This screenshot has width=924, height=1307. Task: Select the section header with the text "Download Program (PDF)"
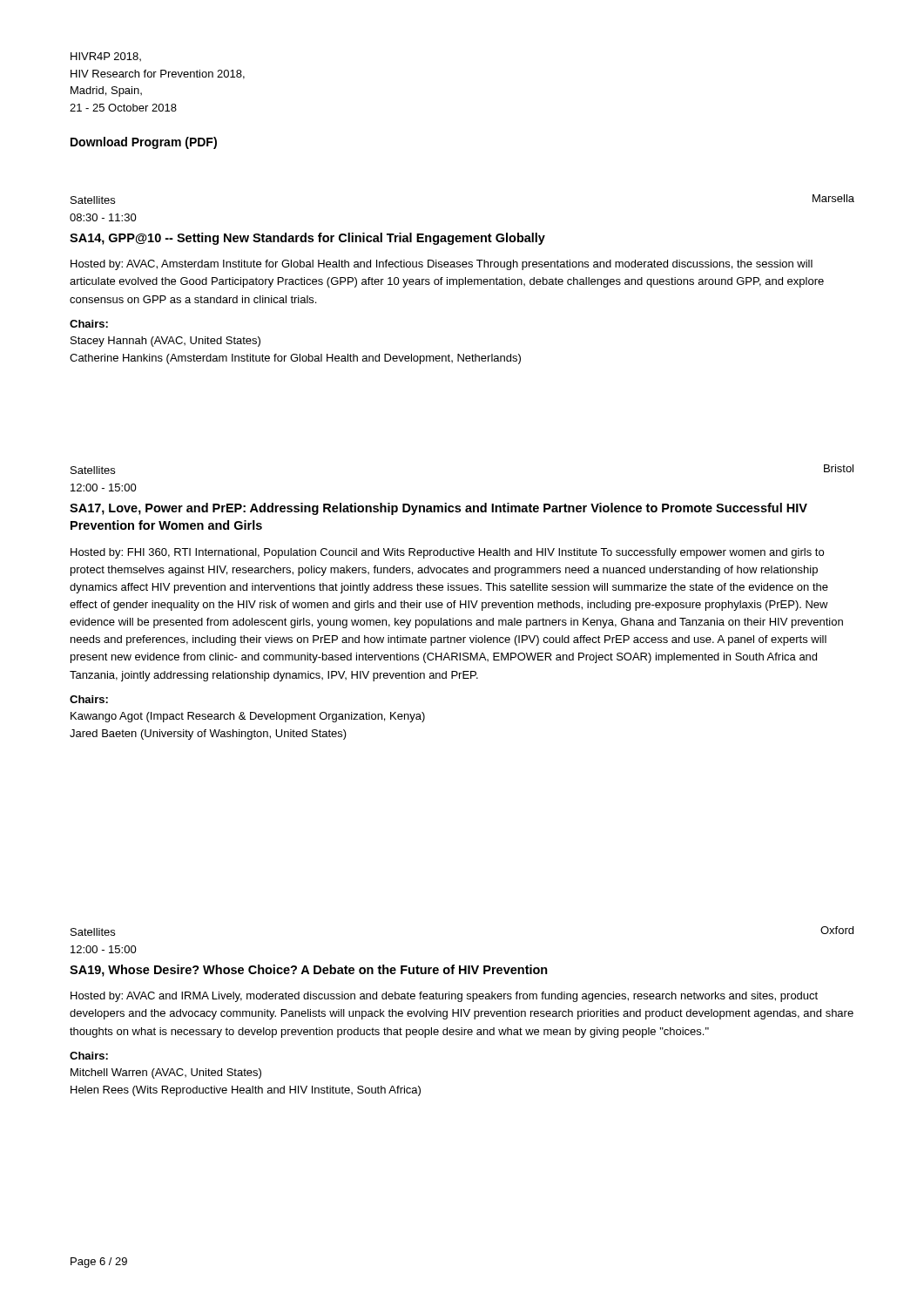click(143, 142)
